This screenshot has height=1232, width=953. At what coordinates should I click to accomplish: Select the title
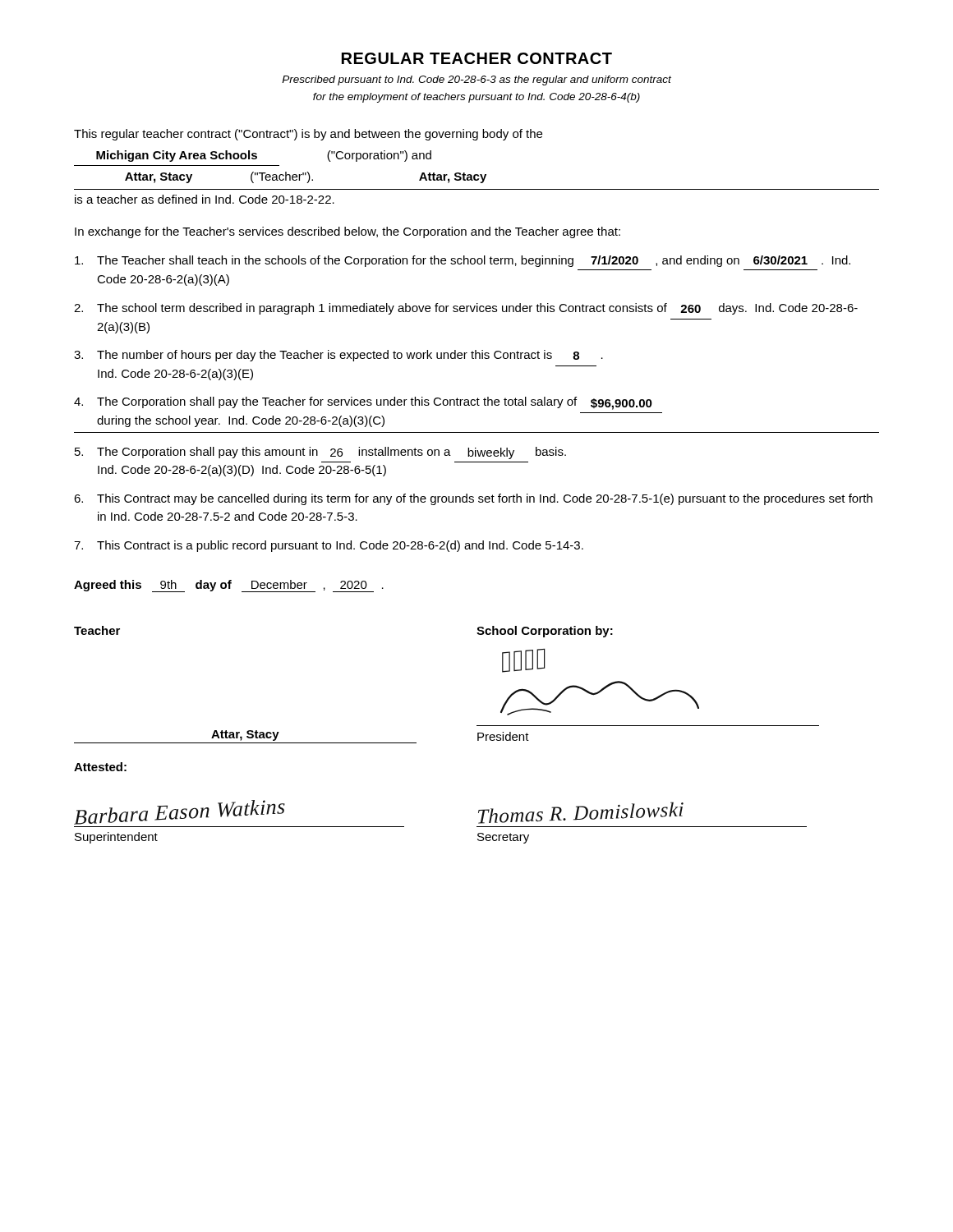(x=476, y=58)
